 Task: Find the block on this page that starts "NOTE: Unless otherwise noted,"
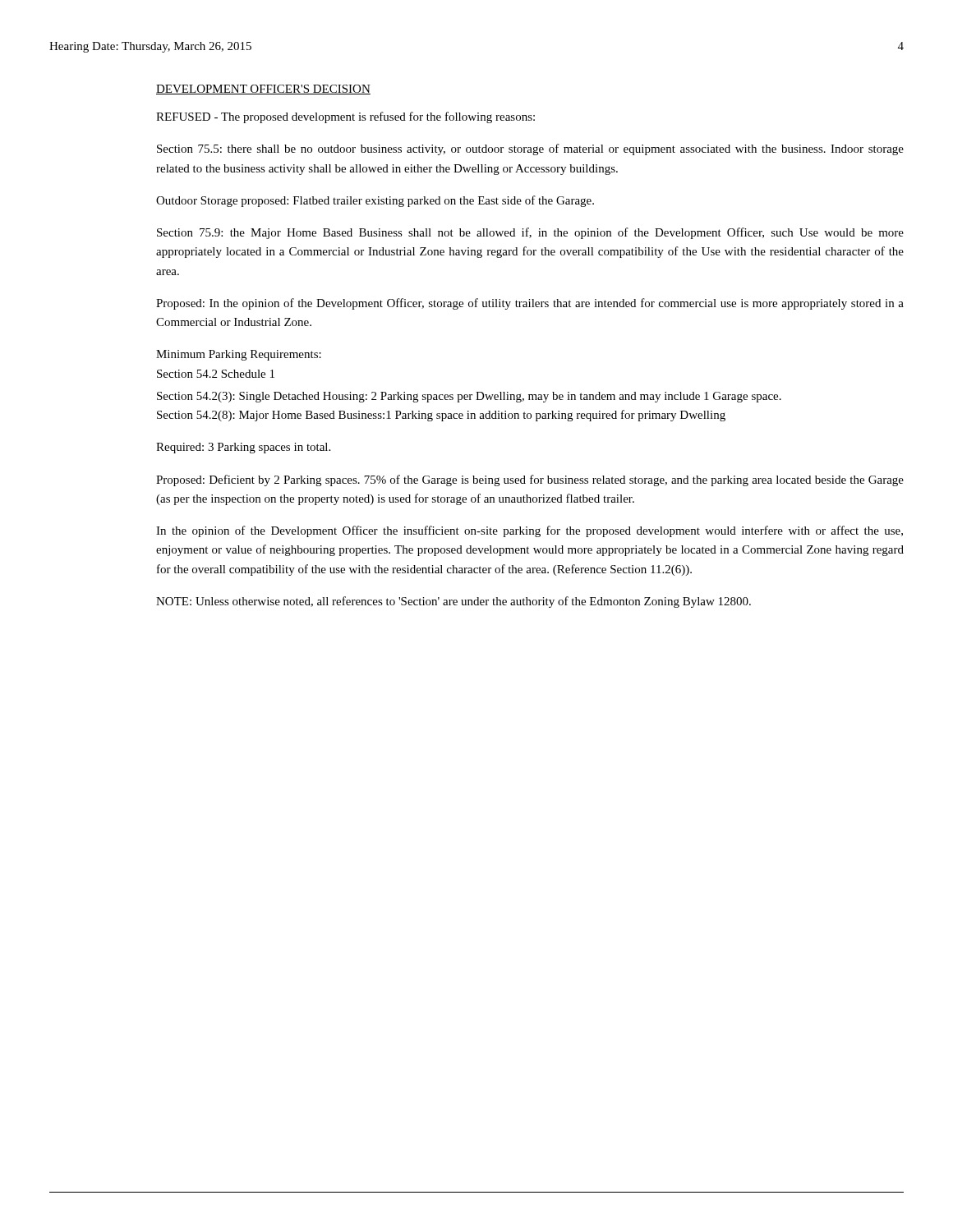click(454, 601)
